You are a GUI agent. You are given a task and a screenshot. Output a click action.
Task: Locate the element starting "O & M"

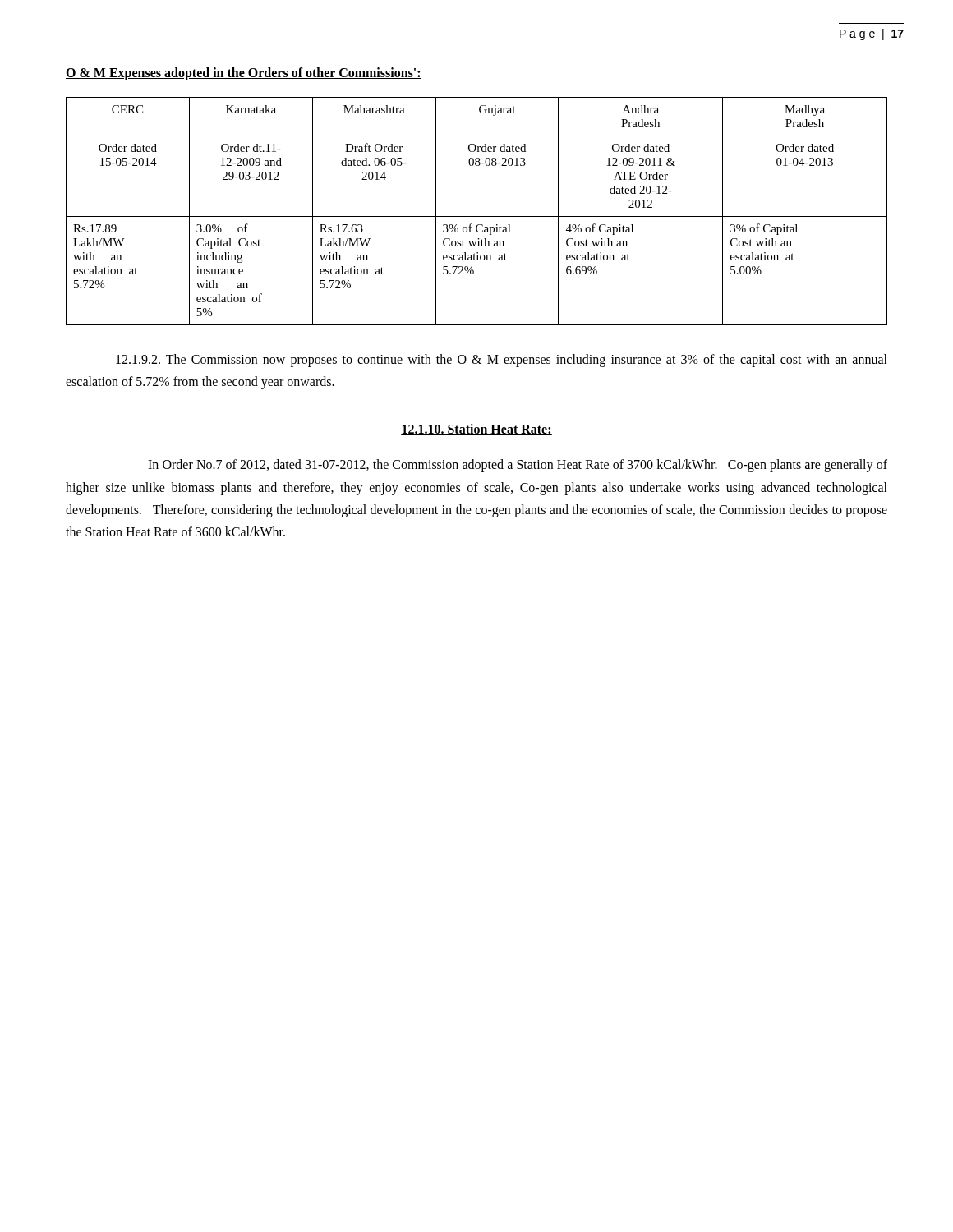pyautogui.click(x=243, y=73)
